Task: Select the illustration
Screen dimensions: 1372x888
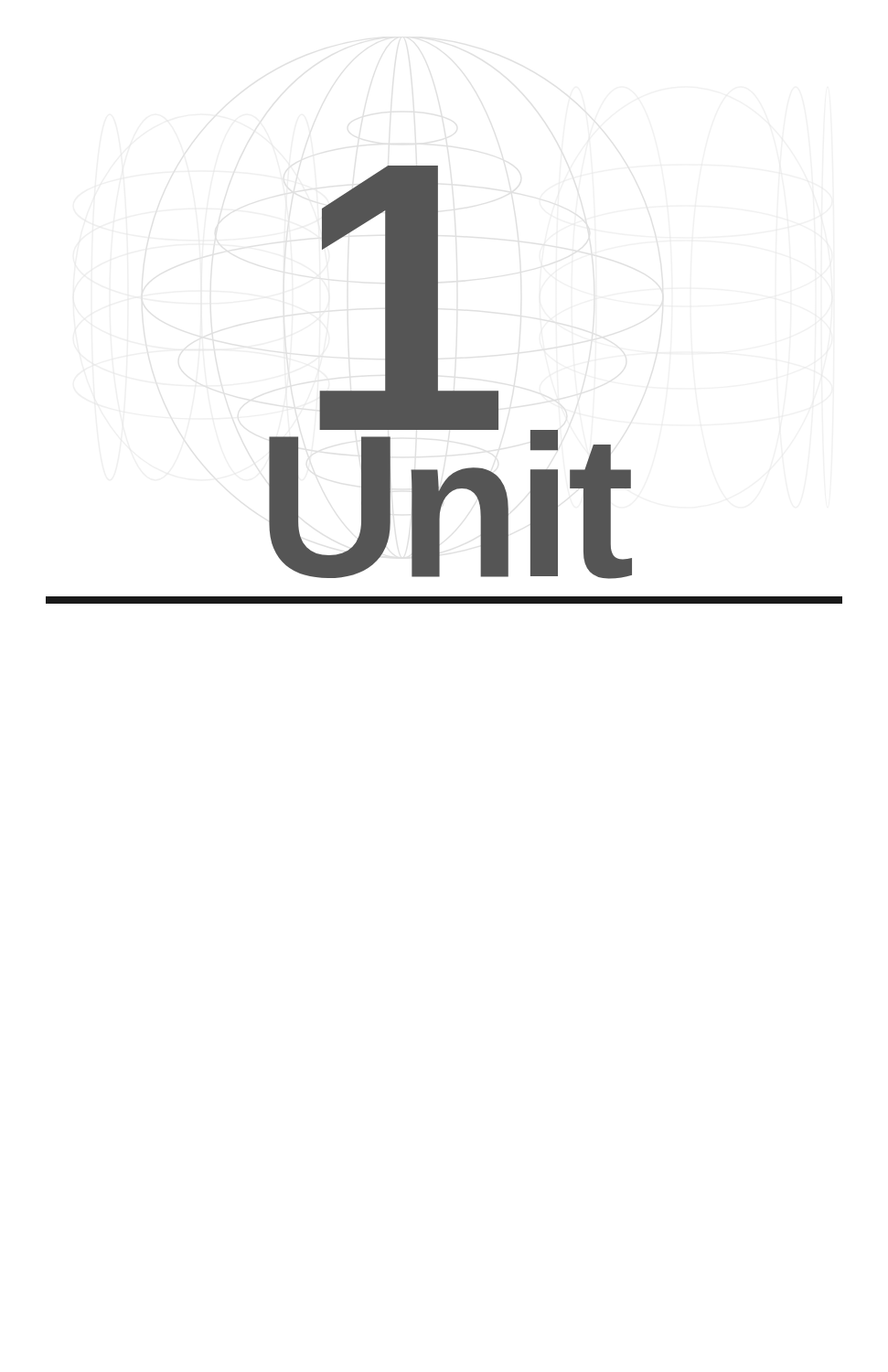Action: (444, 320)
